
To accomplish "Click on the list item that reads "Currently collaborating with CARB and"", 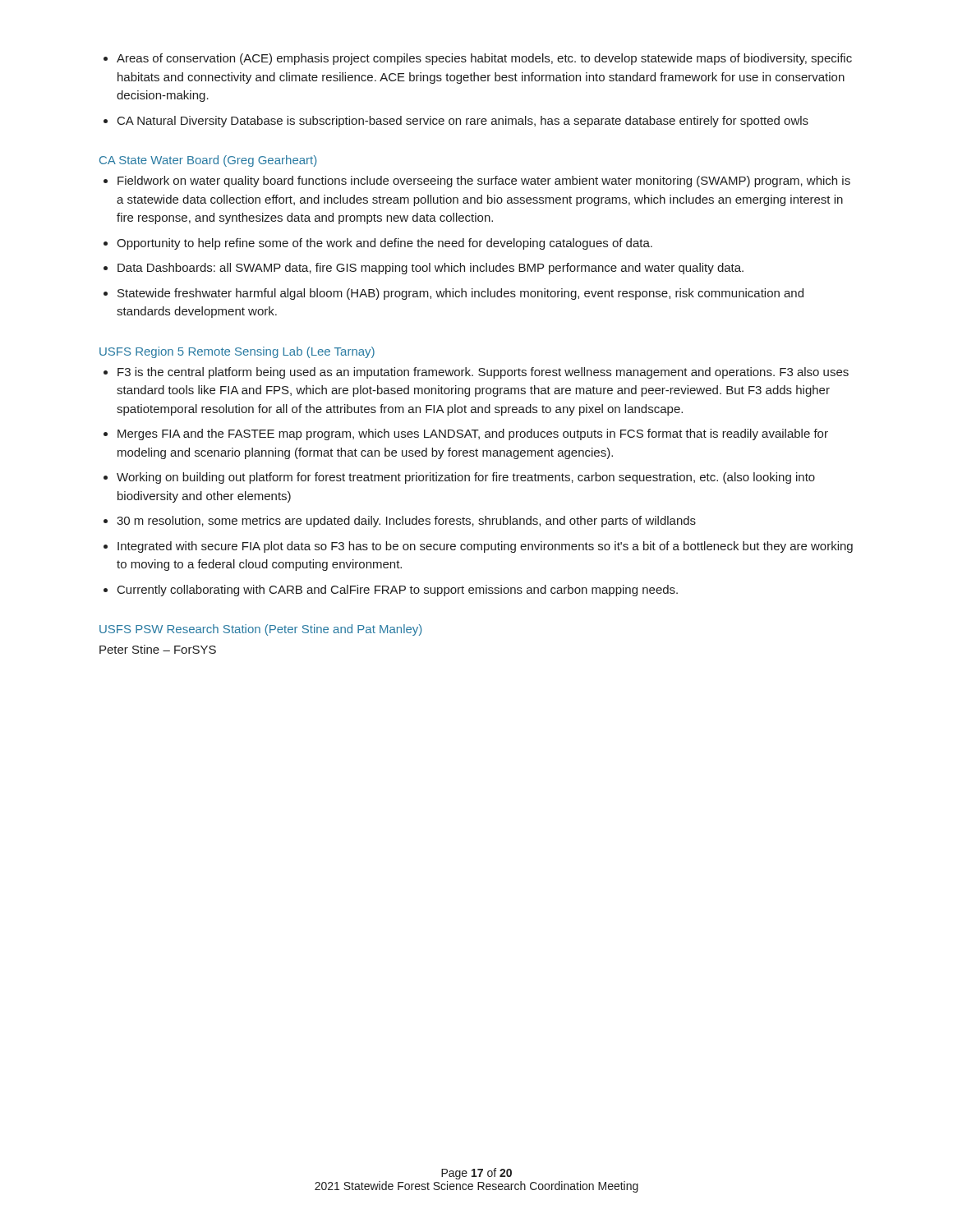I will pyautogui.click(x=486, y=590).
